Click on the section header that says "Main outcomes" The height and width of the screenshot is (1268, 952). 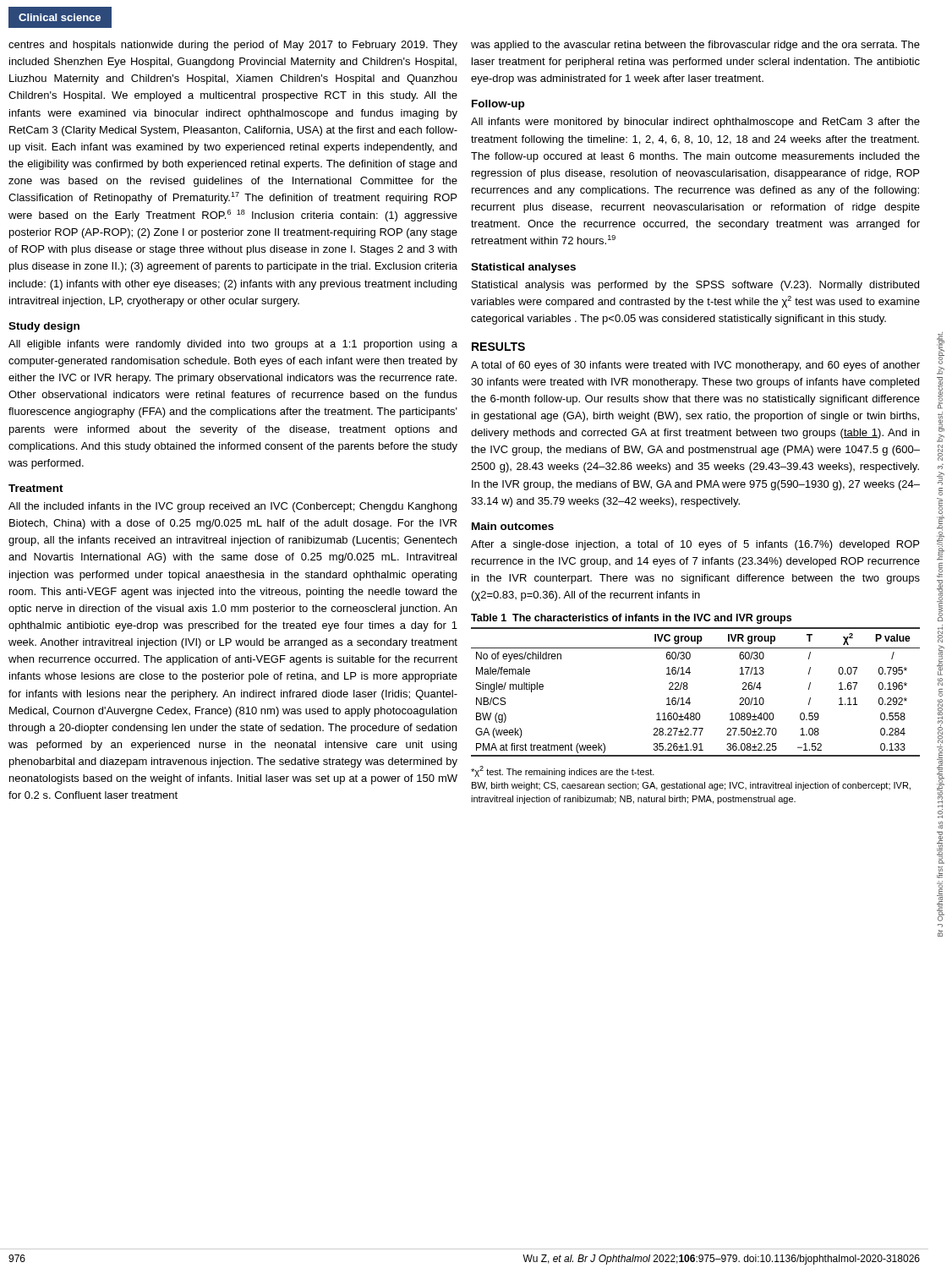pyautogui.click(x=512, y=526)
